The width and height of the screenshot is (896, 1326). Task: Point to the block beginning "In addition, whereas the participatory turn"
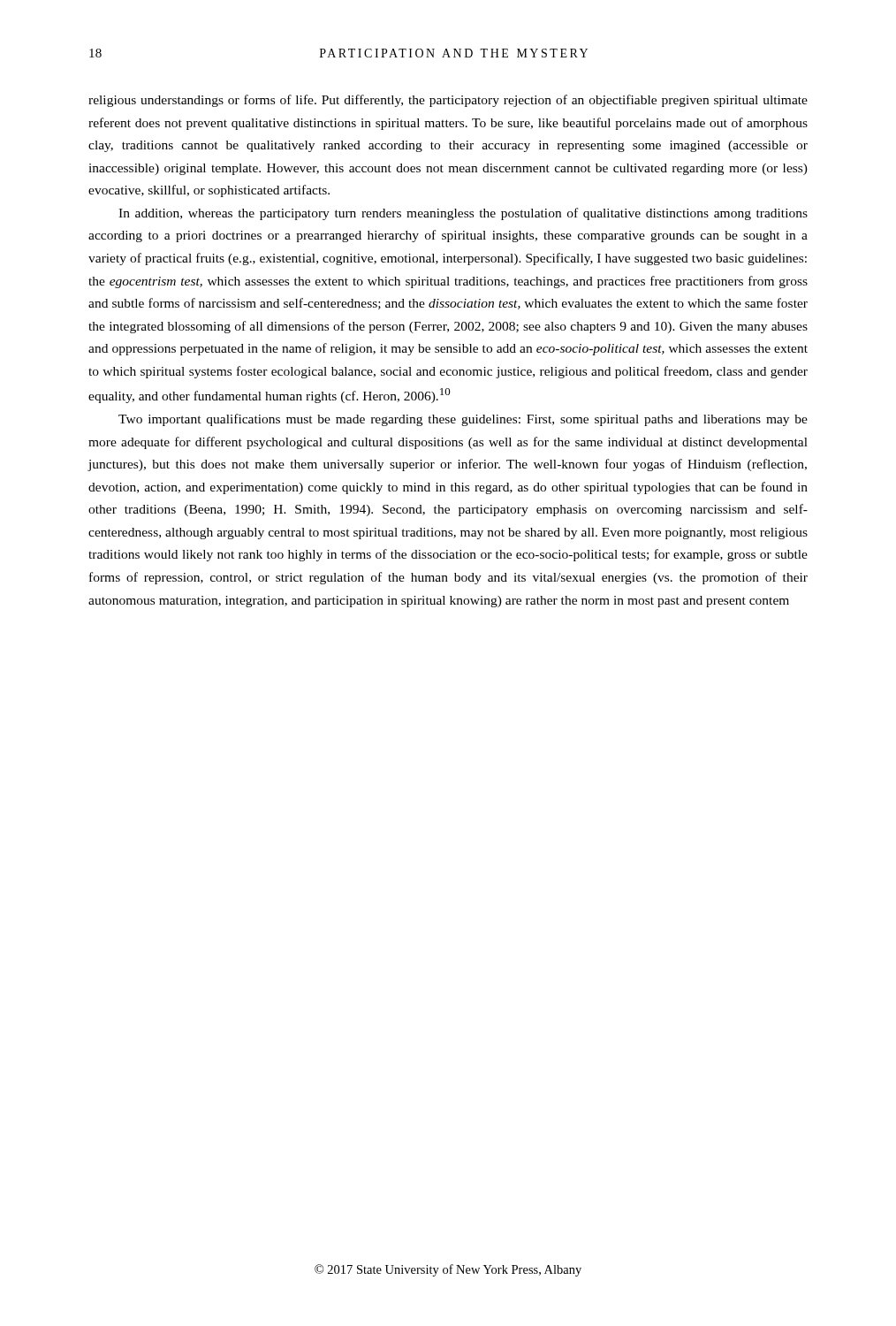448,305
